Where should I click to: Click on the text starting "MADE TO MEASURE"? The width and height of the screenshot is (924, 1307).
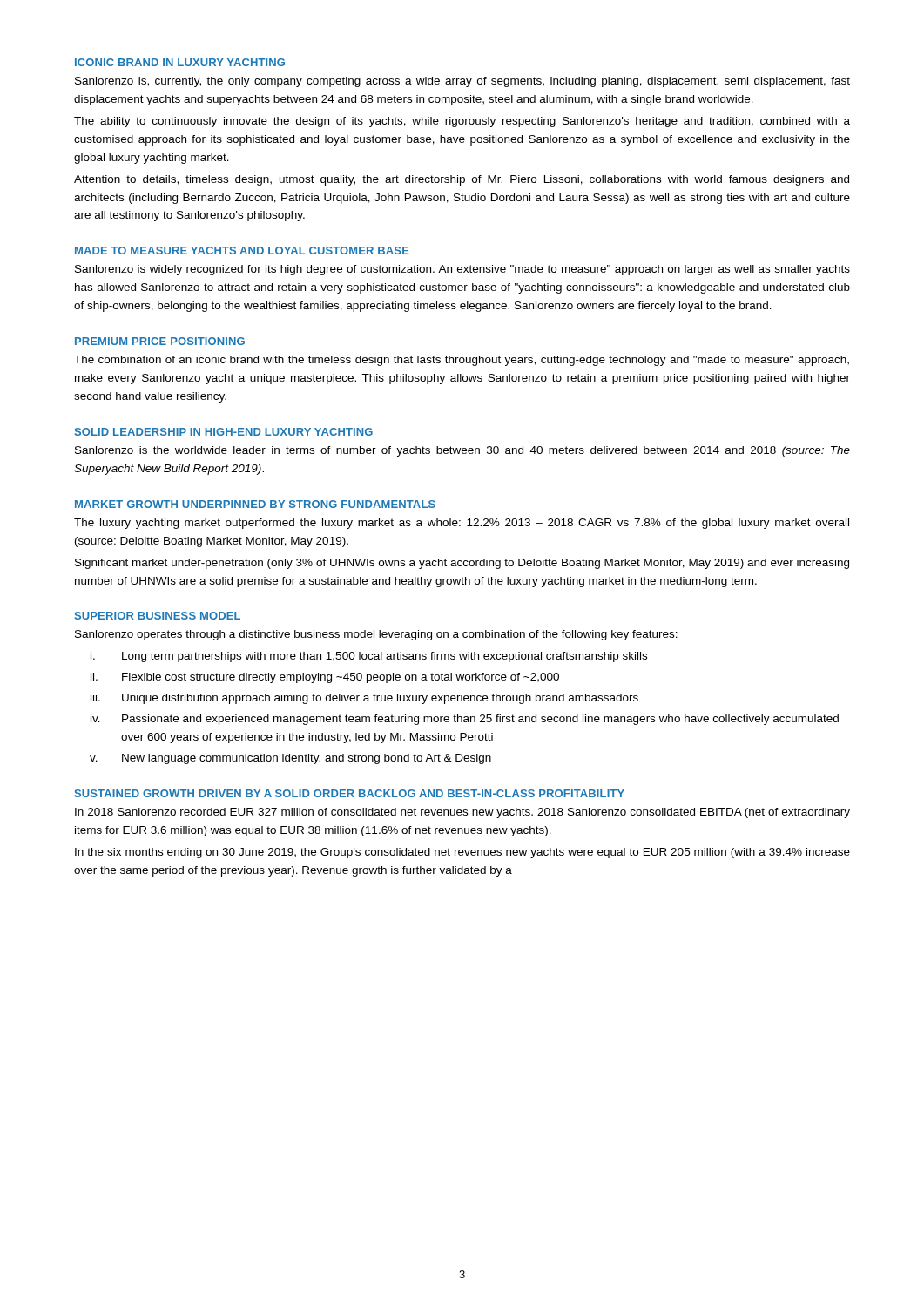(x=242, y=251)
